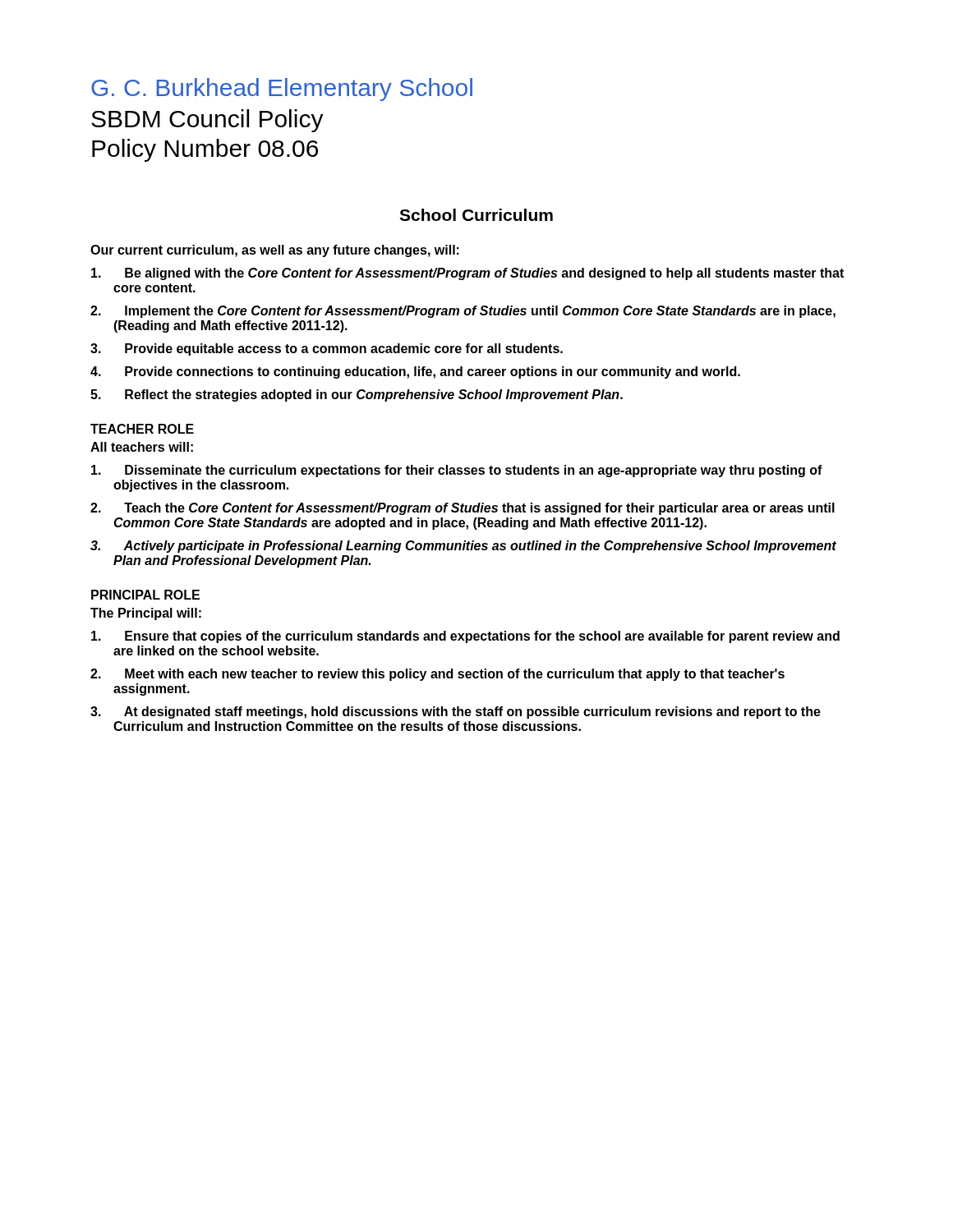Find the block on this page that starts "4. Provide connections to"
This screenshot has width=953, height=1232.
tap(475, 372)
